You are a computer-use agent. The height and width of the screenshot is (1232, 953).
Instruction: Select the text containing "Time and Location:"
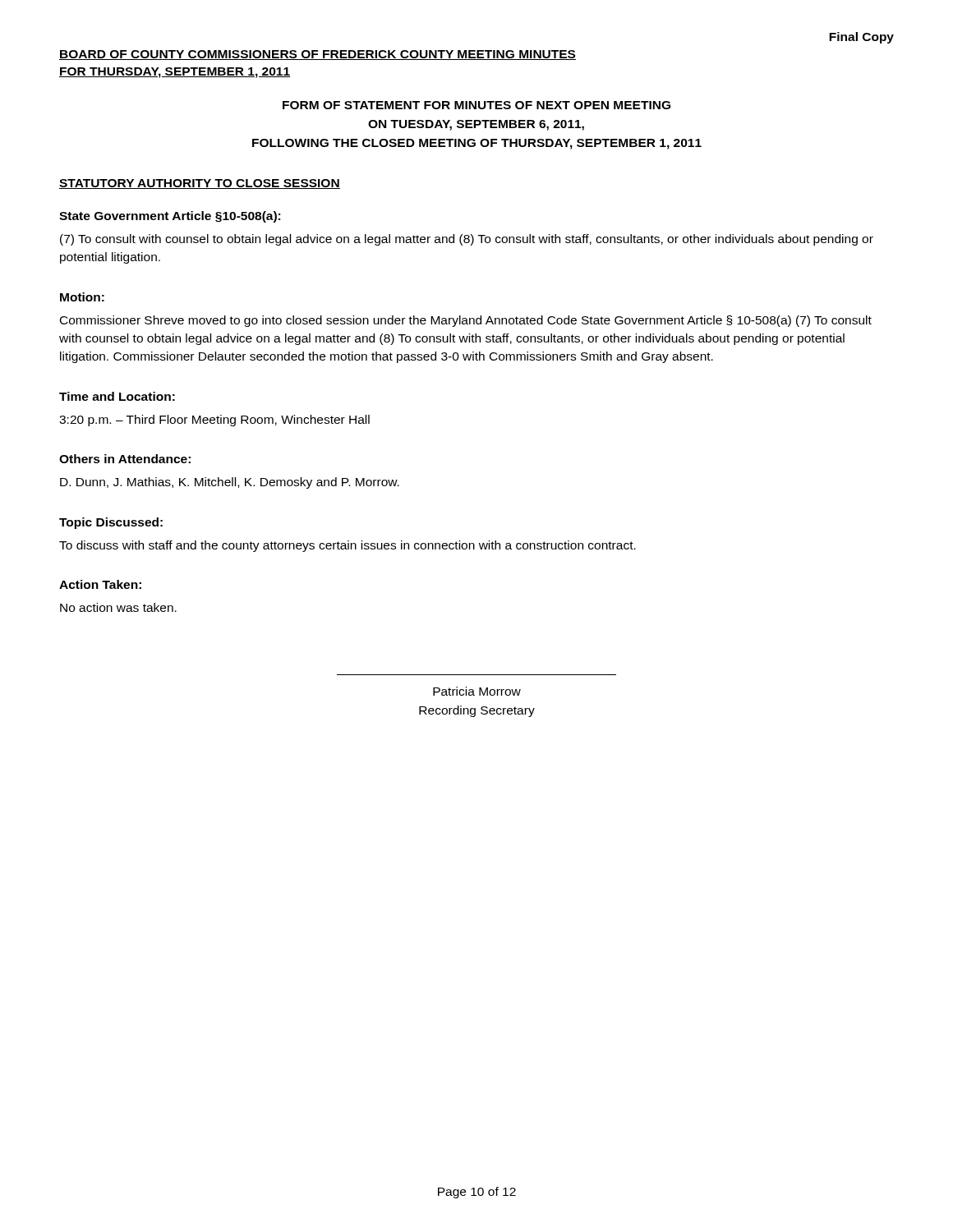click(117, 396)
